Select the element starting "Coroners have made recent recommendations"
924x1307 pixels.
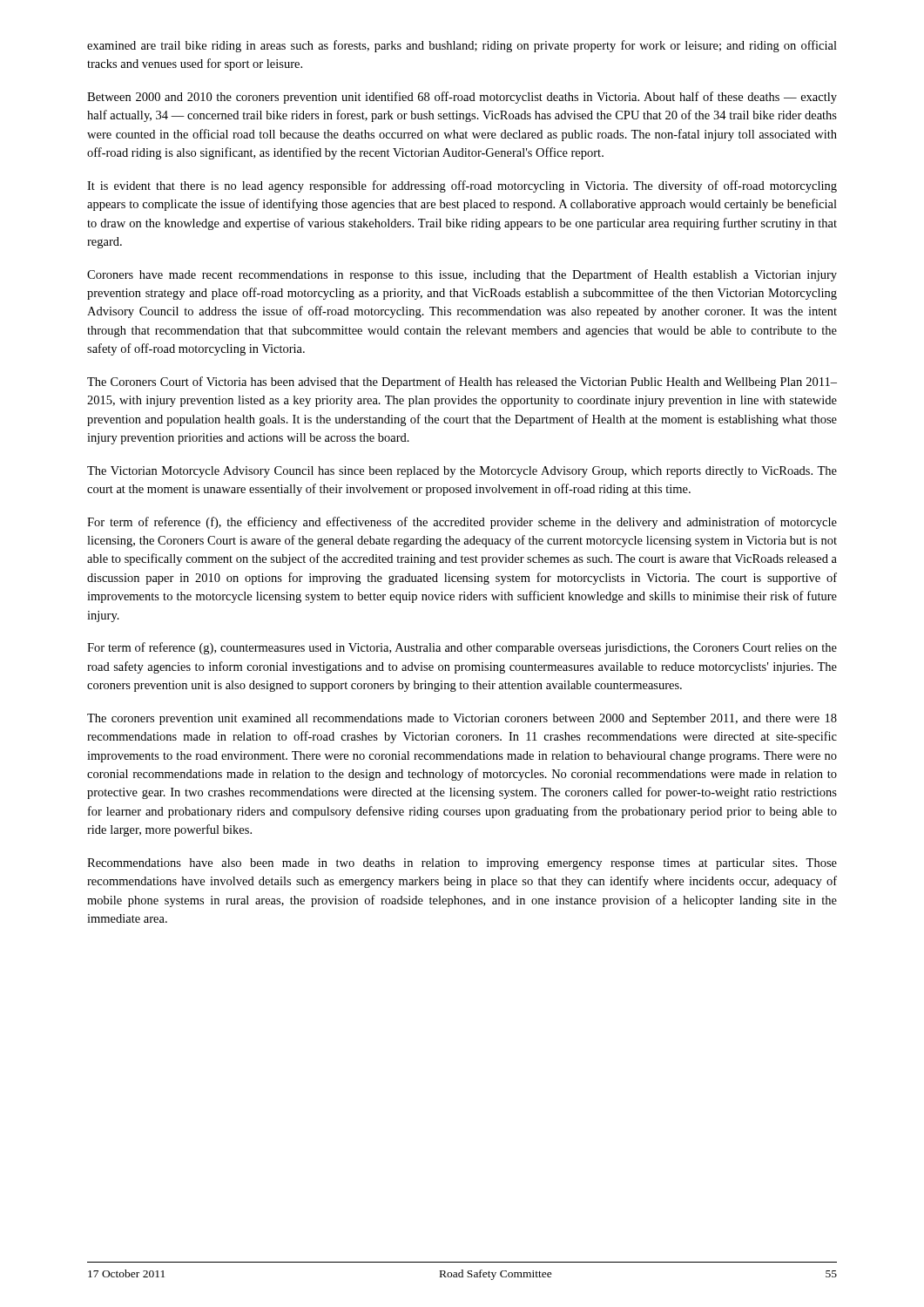pos(462,311)
